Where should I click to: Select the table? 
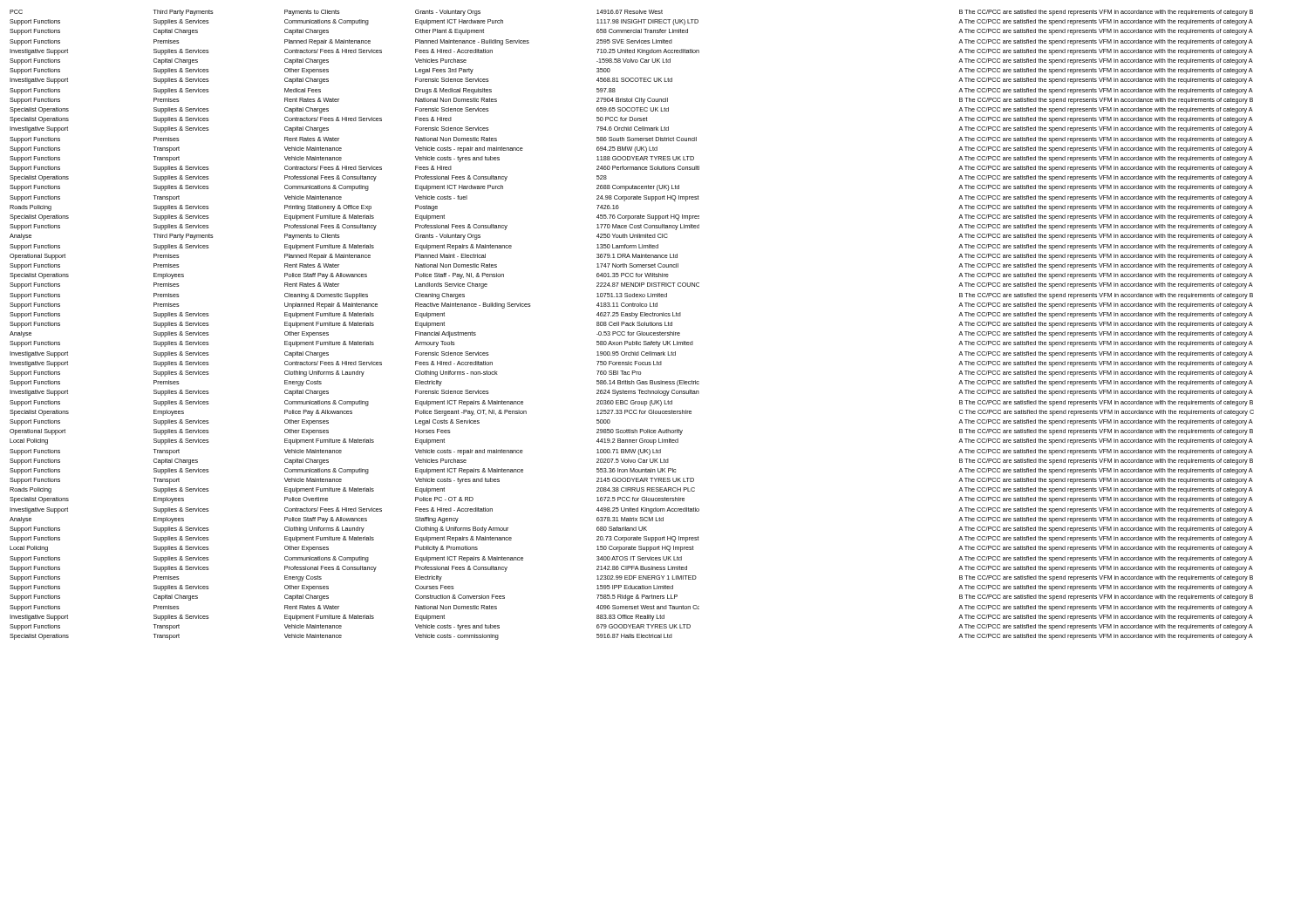(x=654, y=324)
